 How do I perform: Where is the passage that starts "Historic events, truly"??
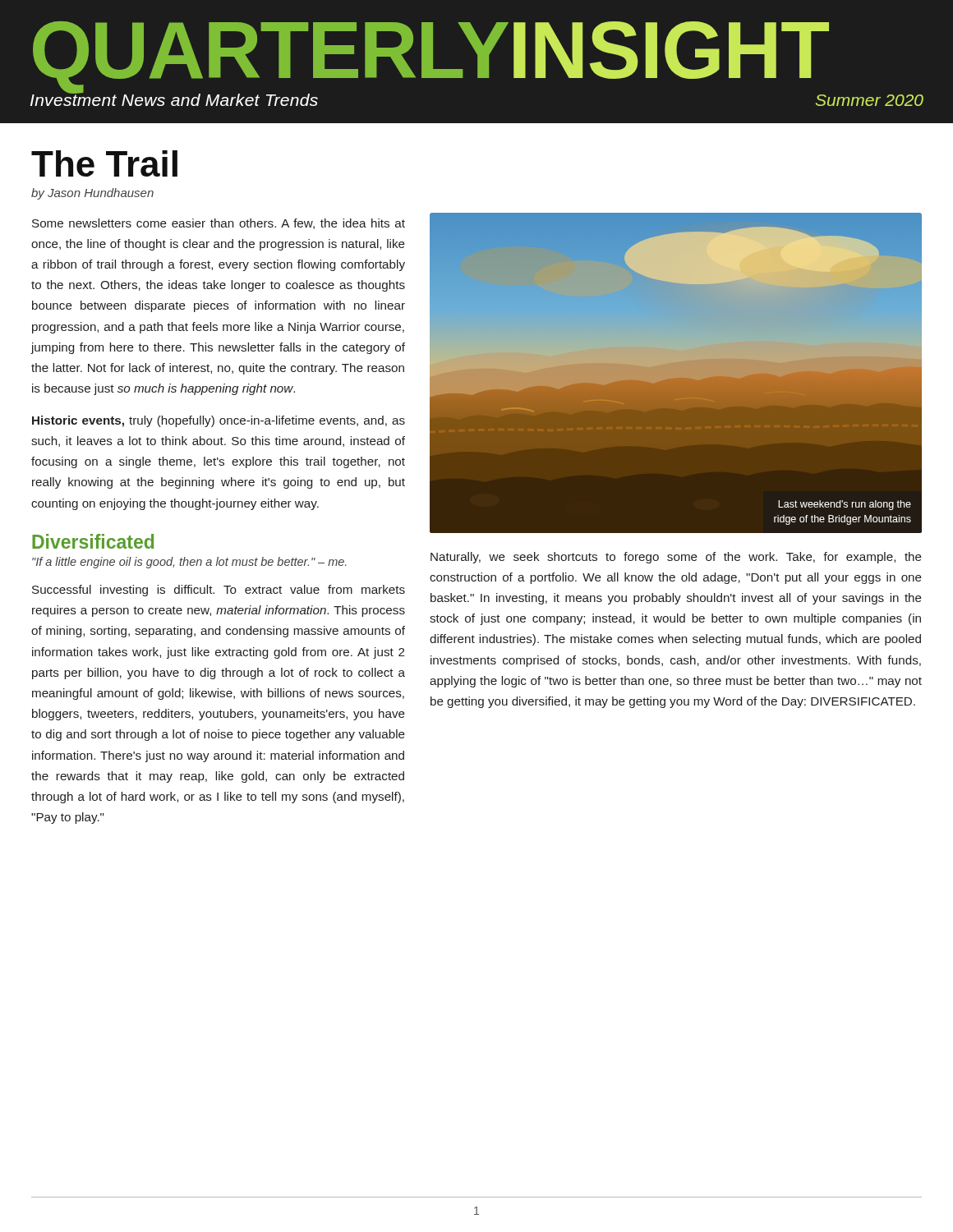218,461
